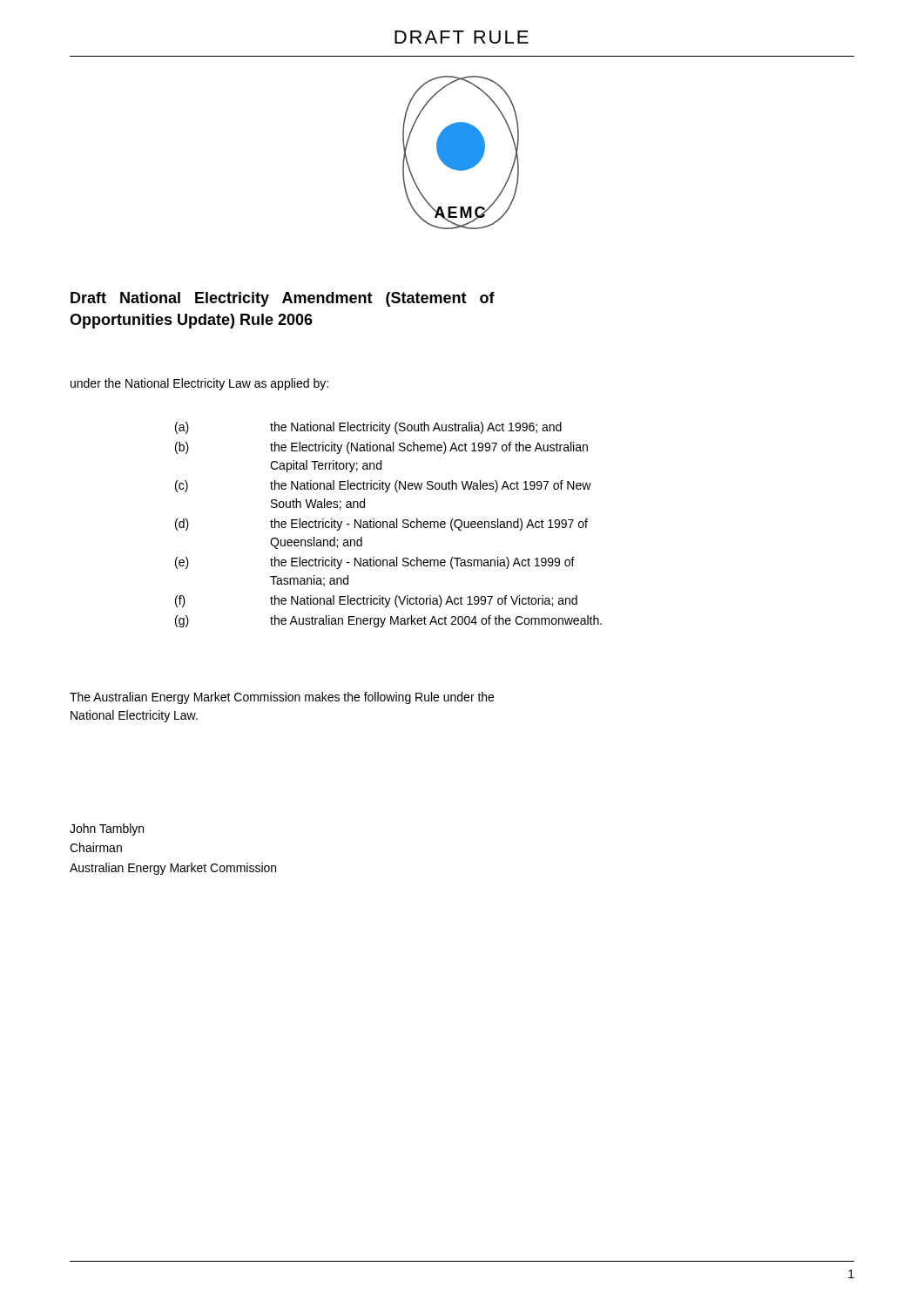Point to the block beginning "The Australian Energy Market Commission makes"
Image resolution: width=924 pixels, height=1307 pixels.
point(282,706)
